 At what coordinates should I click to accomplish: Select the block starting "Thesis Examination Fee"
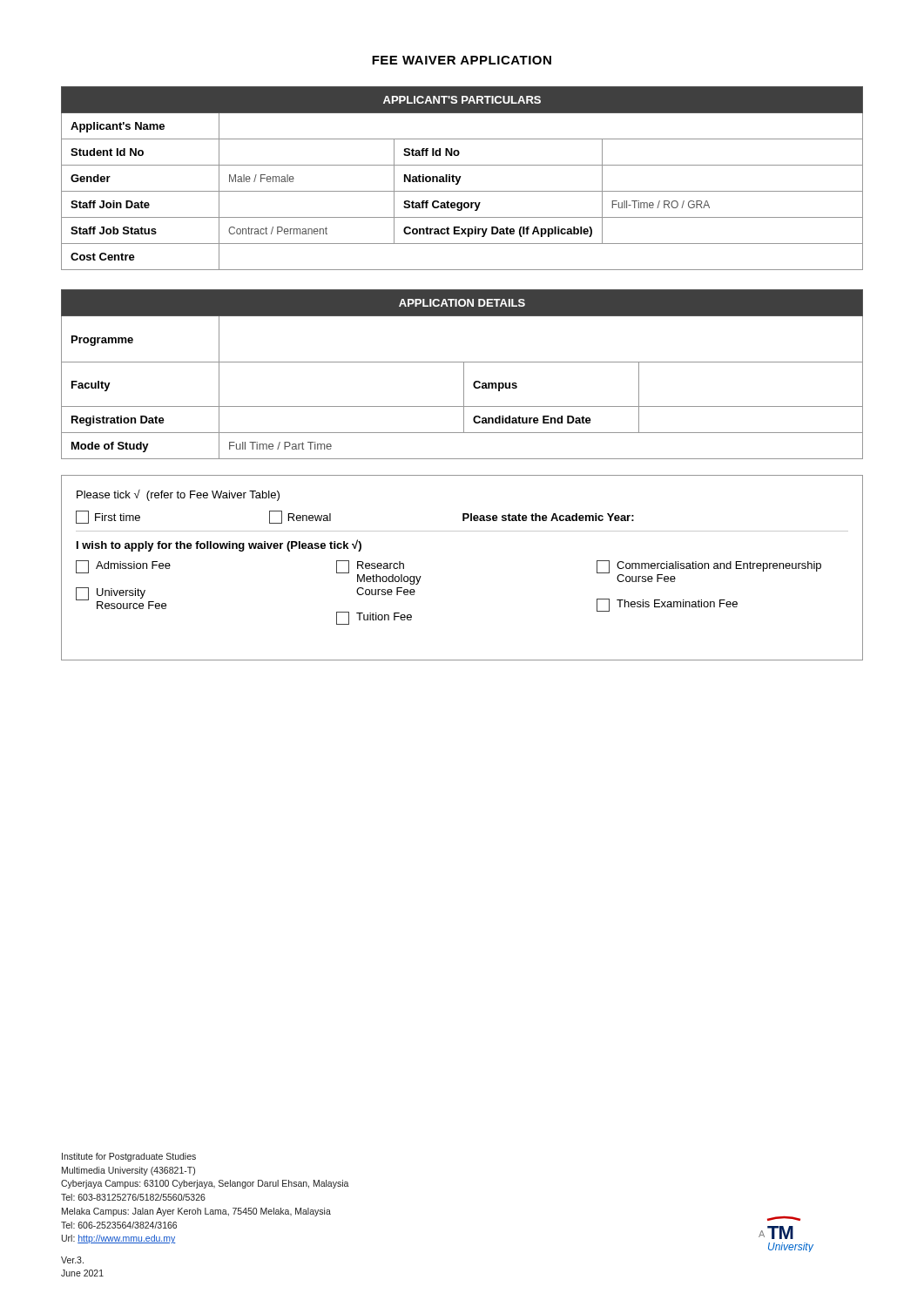pyautogui.click(x=667, y=604)
